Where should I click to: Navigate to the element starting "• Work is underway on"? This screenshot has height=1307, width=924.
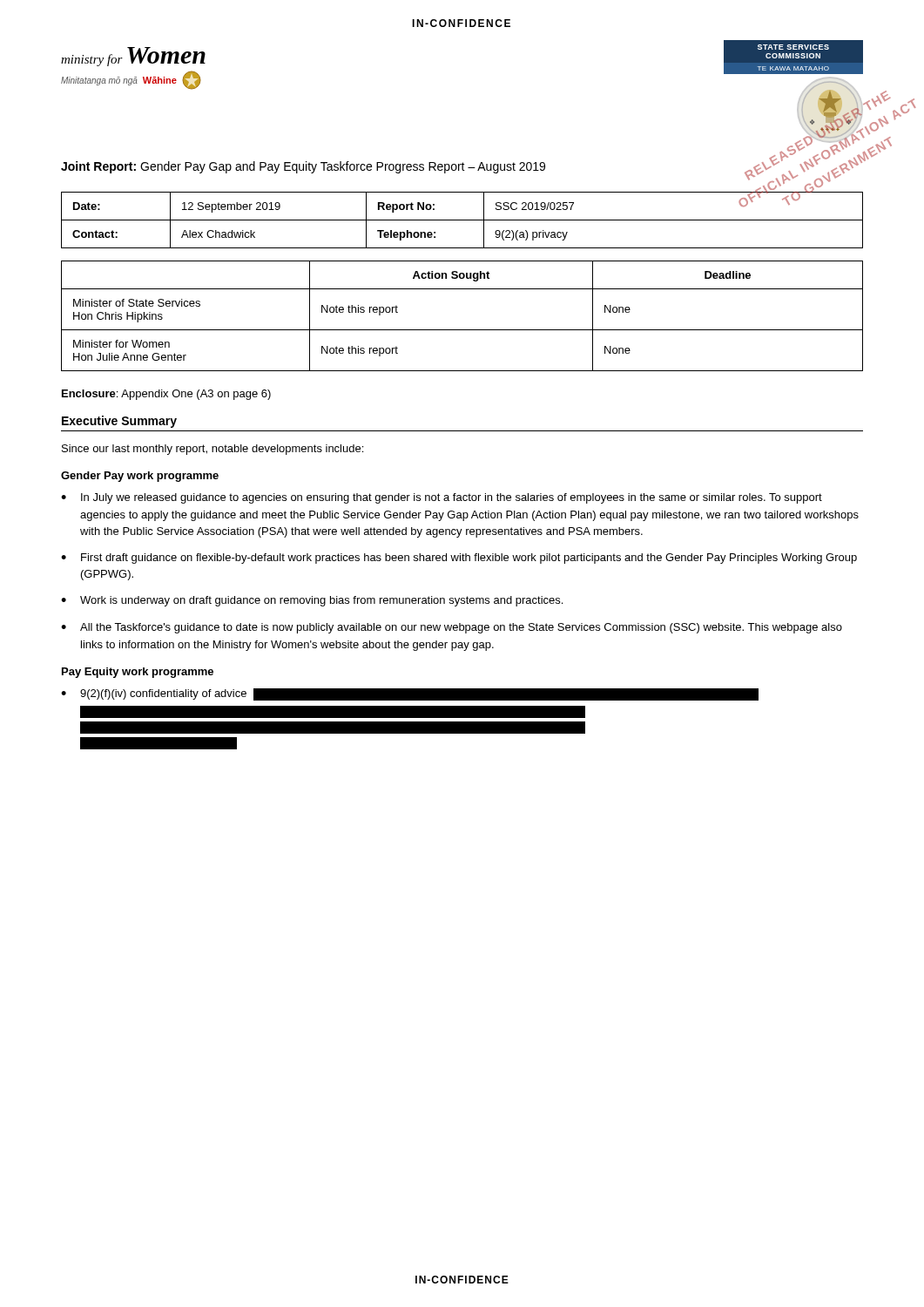point(462,601)
